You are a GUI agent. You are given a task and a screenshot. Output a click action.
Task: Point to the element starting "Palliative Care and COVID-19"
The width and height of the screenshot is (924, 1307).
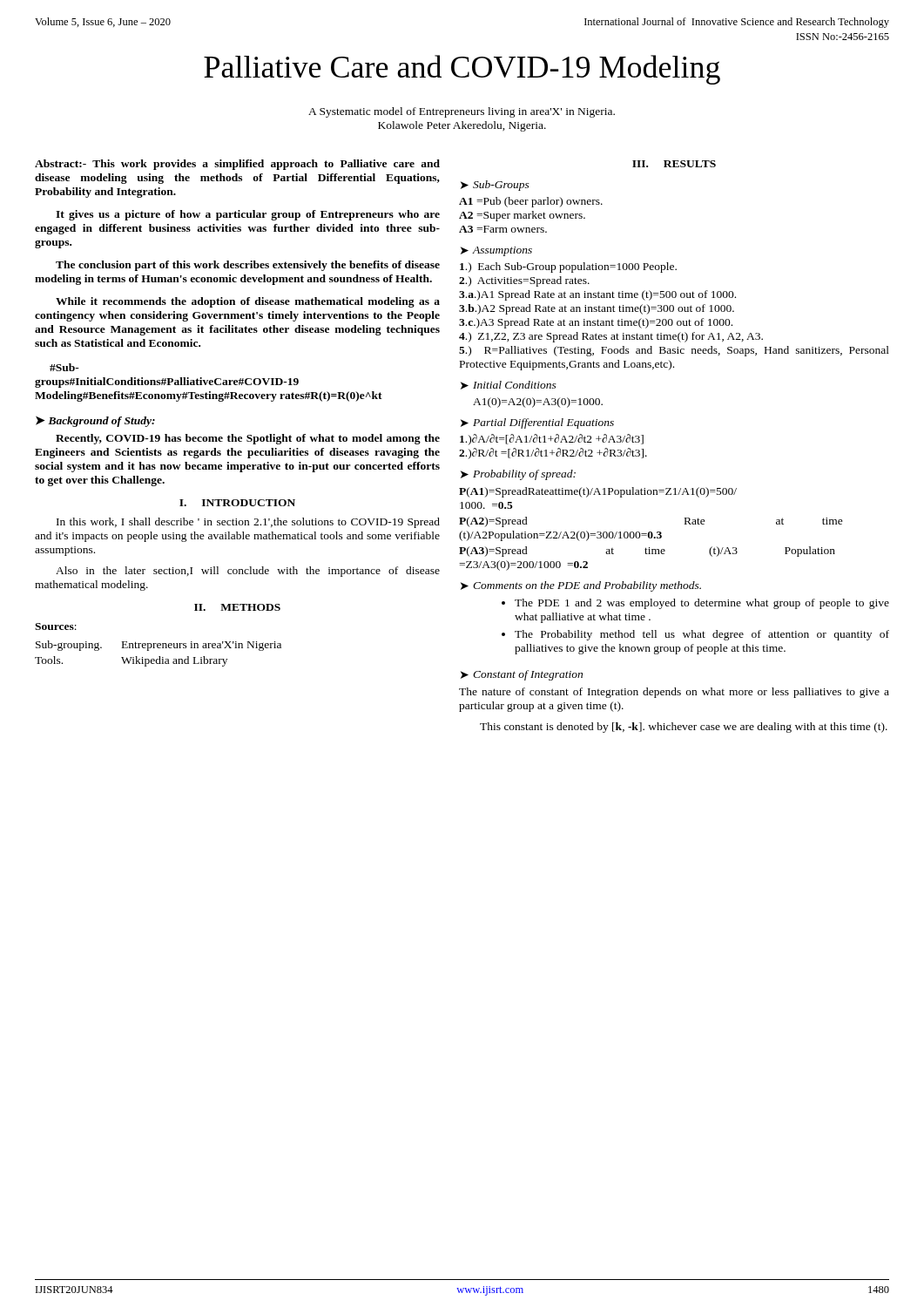coord(462,67)
